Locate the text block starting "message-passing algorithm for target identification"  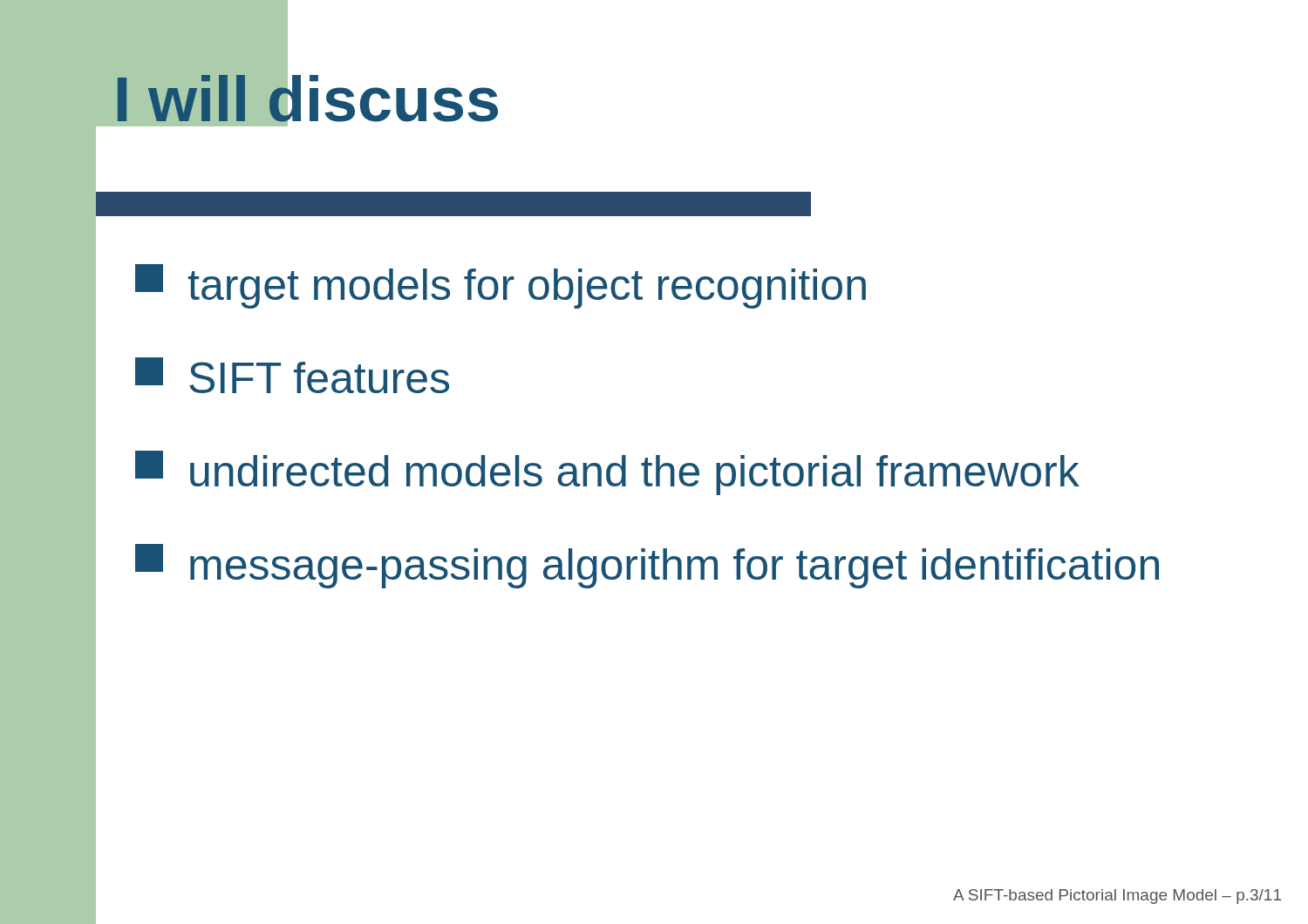[648, 565]
